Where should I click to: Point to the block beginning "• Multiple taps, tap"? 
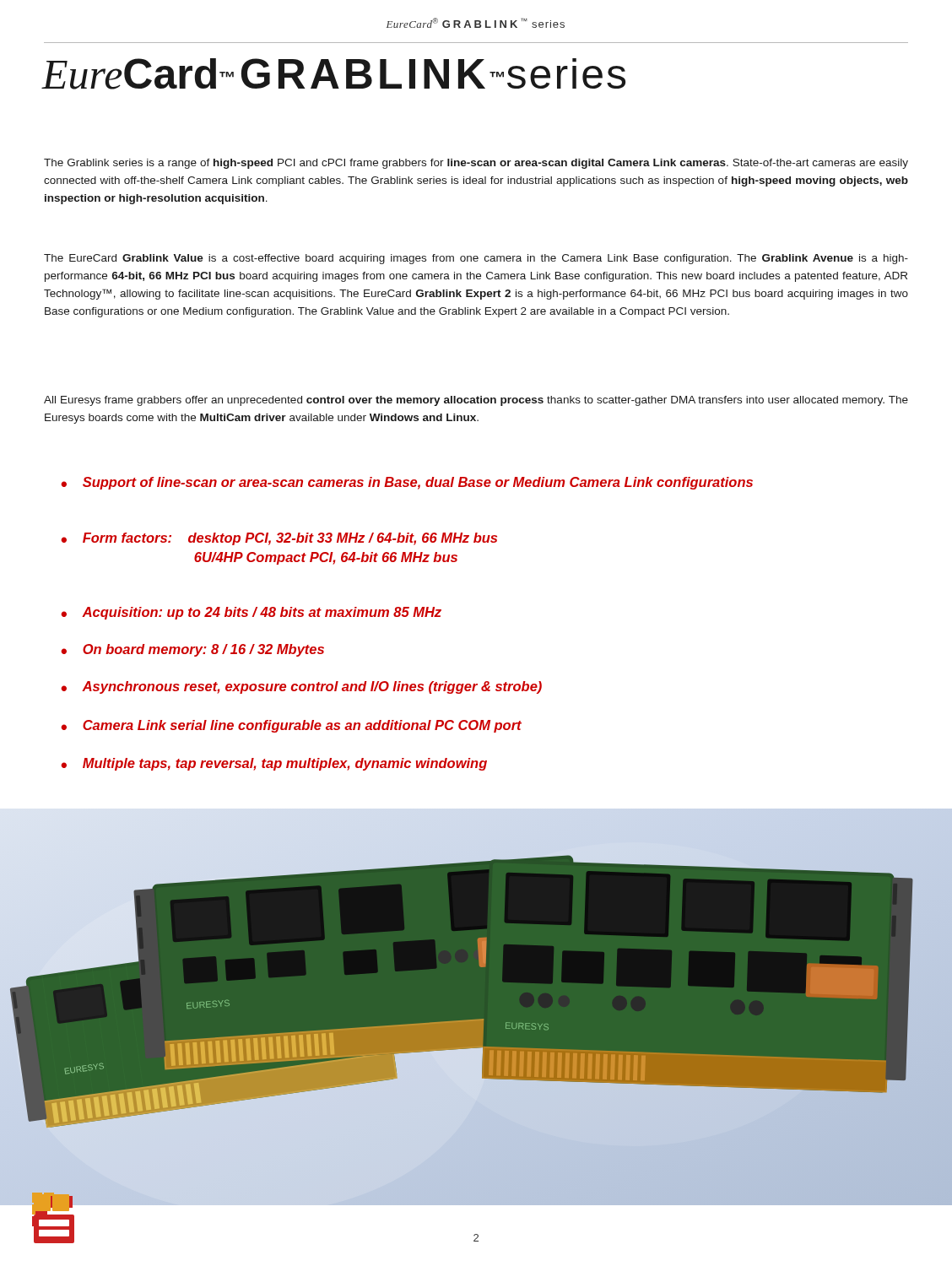pos(274,766)
